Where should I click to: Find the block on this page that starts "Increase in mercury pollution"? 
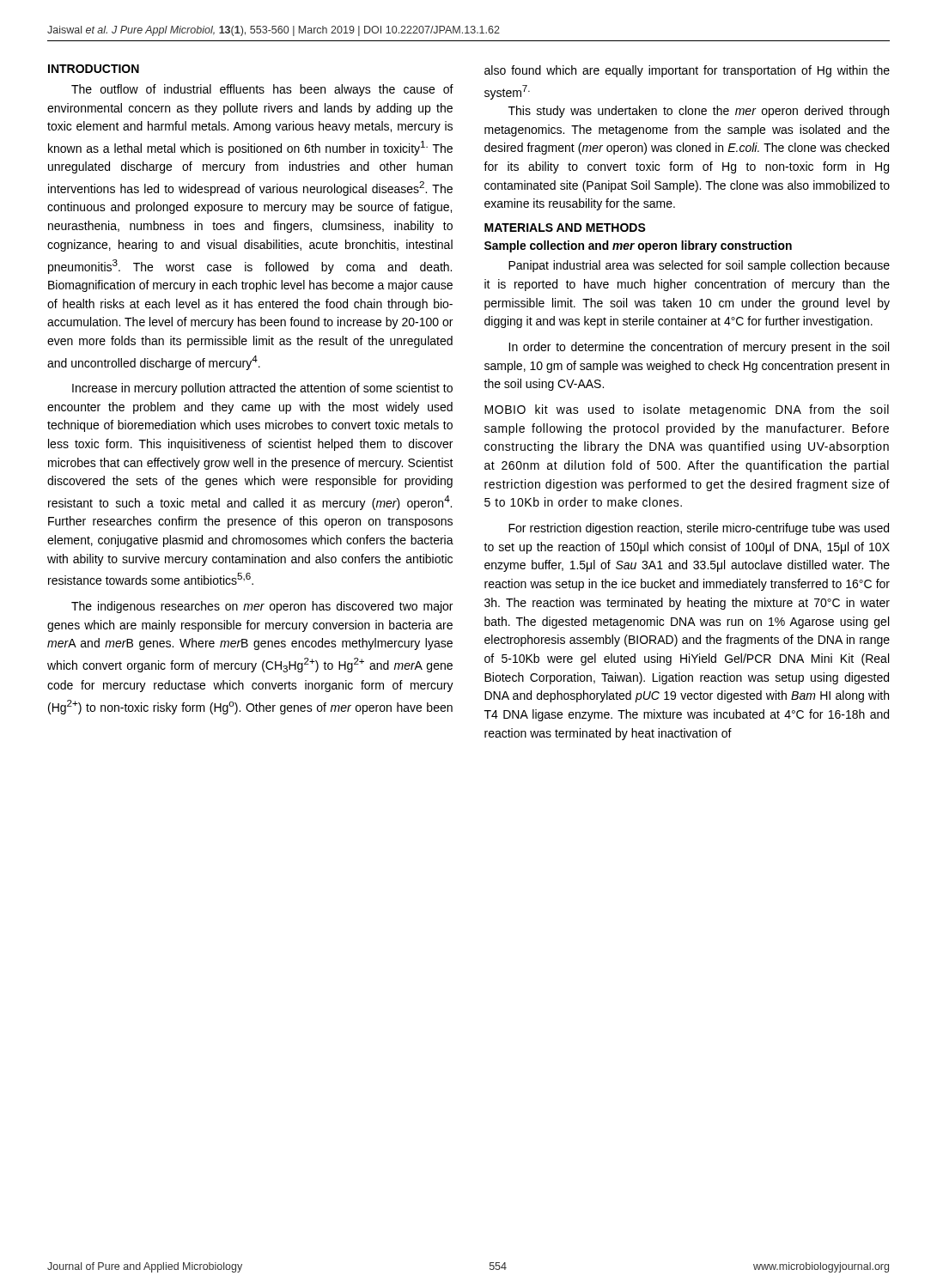[250, 485]
